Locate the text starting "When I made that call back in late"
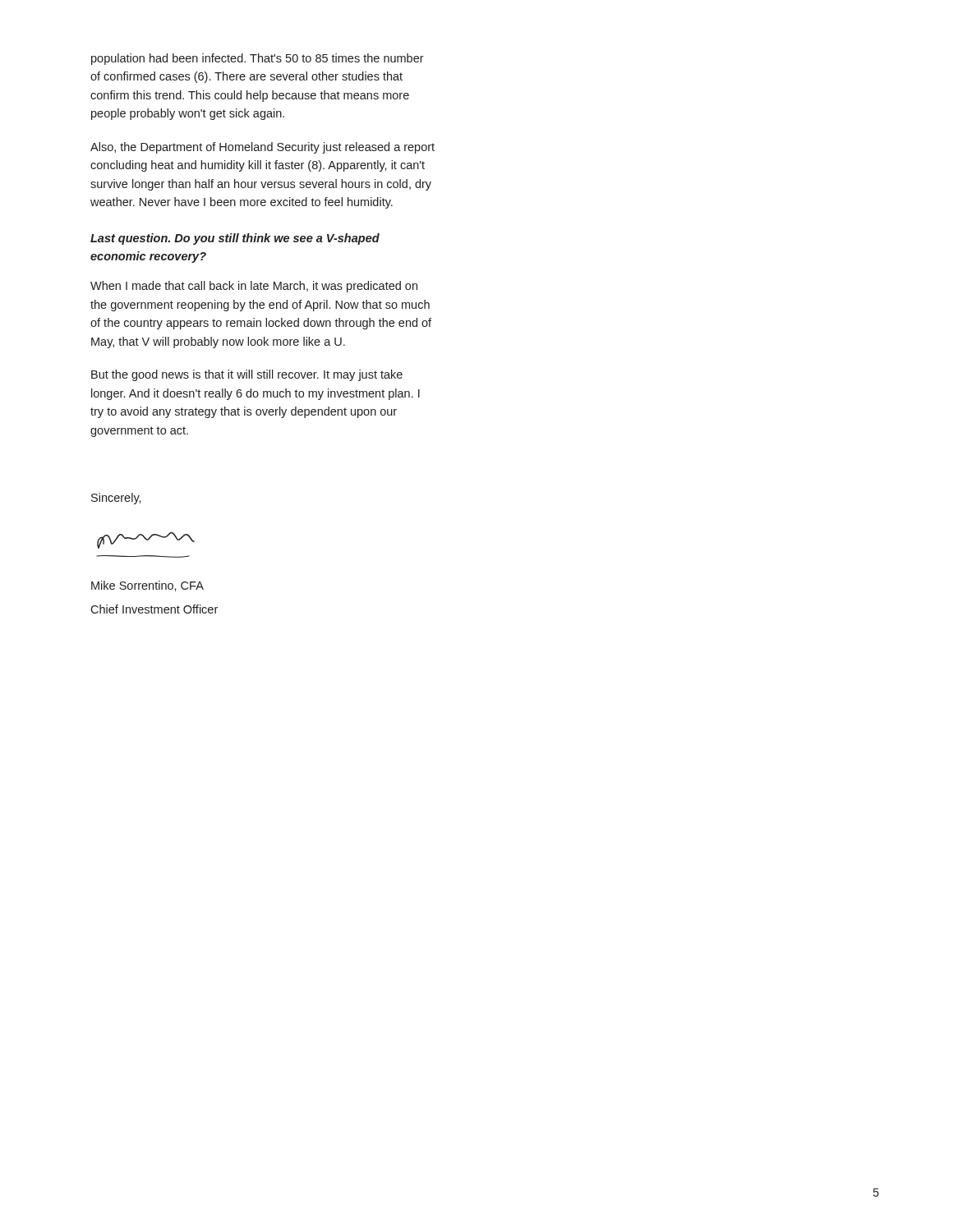This screenshot has height=1232, width=953. click(x=261, y=314)
